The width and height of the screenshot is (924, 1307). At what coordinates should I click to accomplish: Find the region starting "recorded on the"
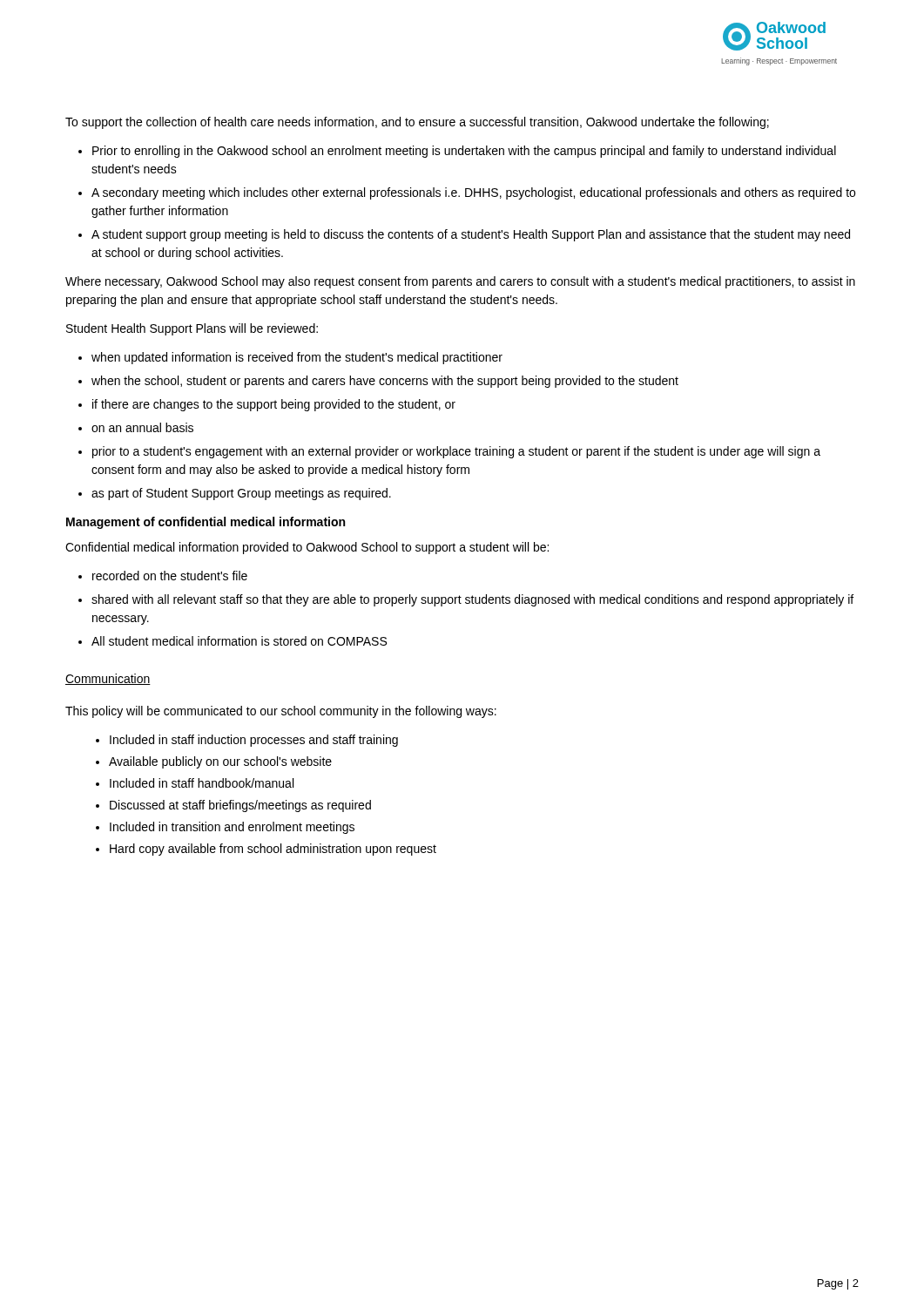click(170, 576)
